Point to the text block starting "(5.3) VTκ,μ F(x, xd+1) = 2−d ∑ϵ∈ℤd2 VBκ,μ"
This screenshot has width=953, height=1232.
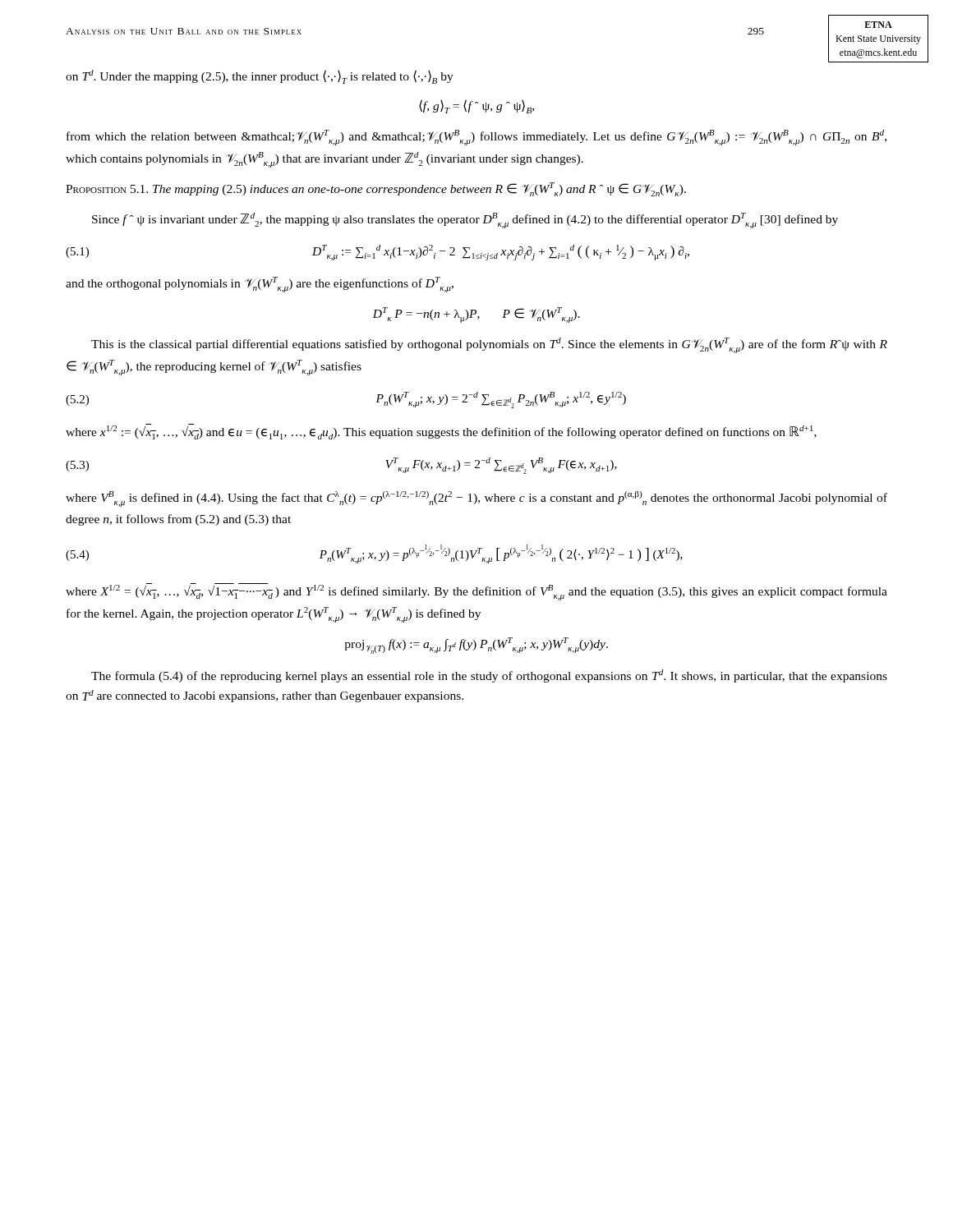pyautogui.click(x=476, y=465)
